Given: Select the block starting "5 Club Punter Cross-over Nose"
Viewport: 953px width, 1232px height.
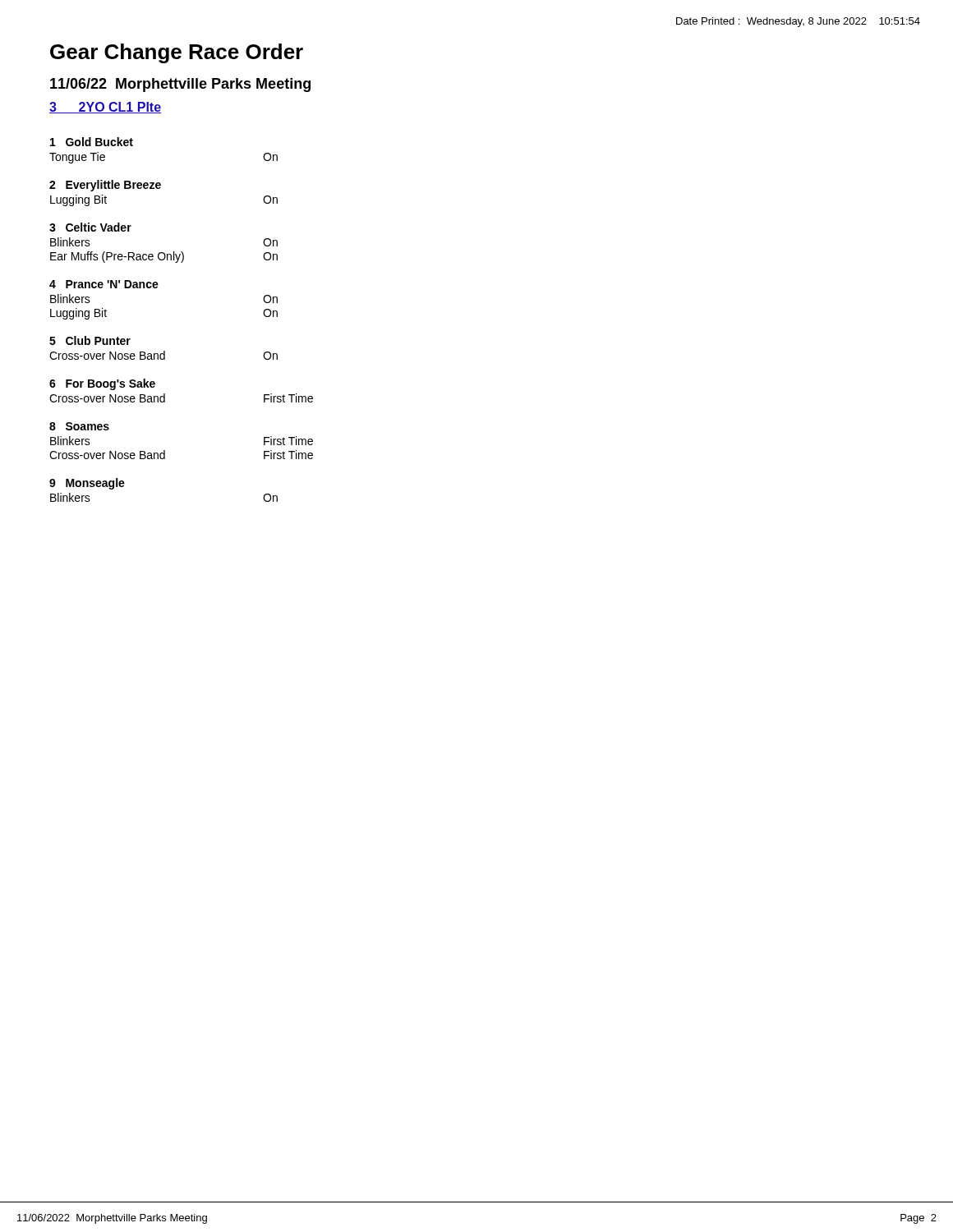Looking at the screenshot, I should point(90,340).
